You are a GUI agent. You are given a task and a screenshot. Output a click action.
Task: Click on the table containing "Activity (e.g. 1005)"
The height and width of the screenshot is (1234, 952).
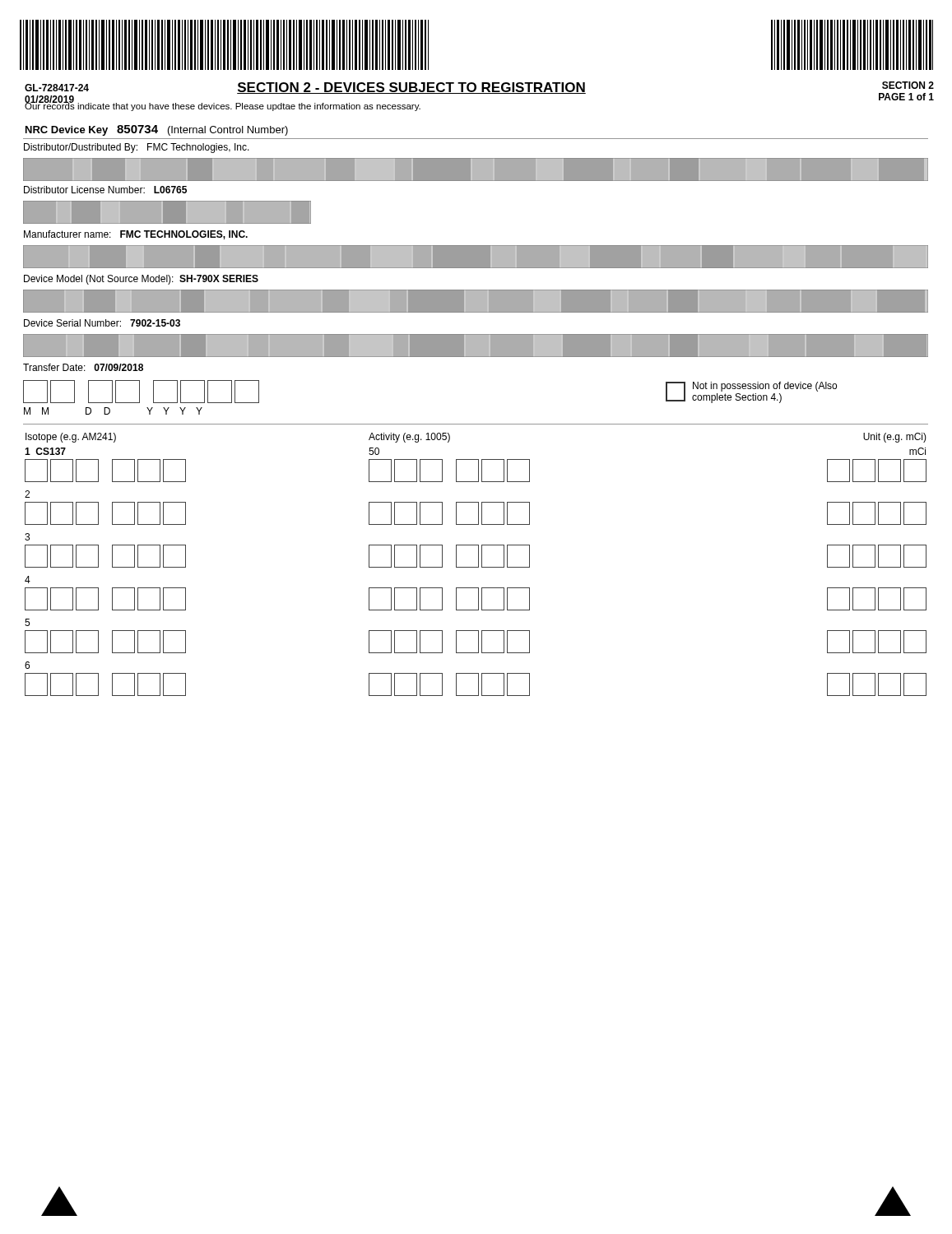476,562
